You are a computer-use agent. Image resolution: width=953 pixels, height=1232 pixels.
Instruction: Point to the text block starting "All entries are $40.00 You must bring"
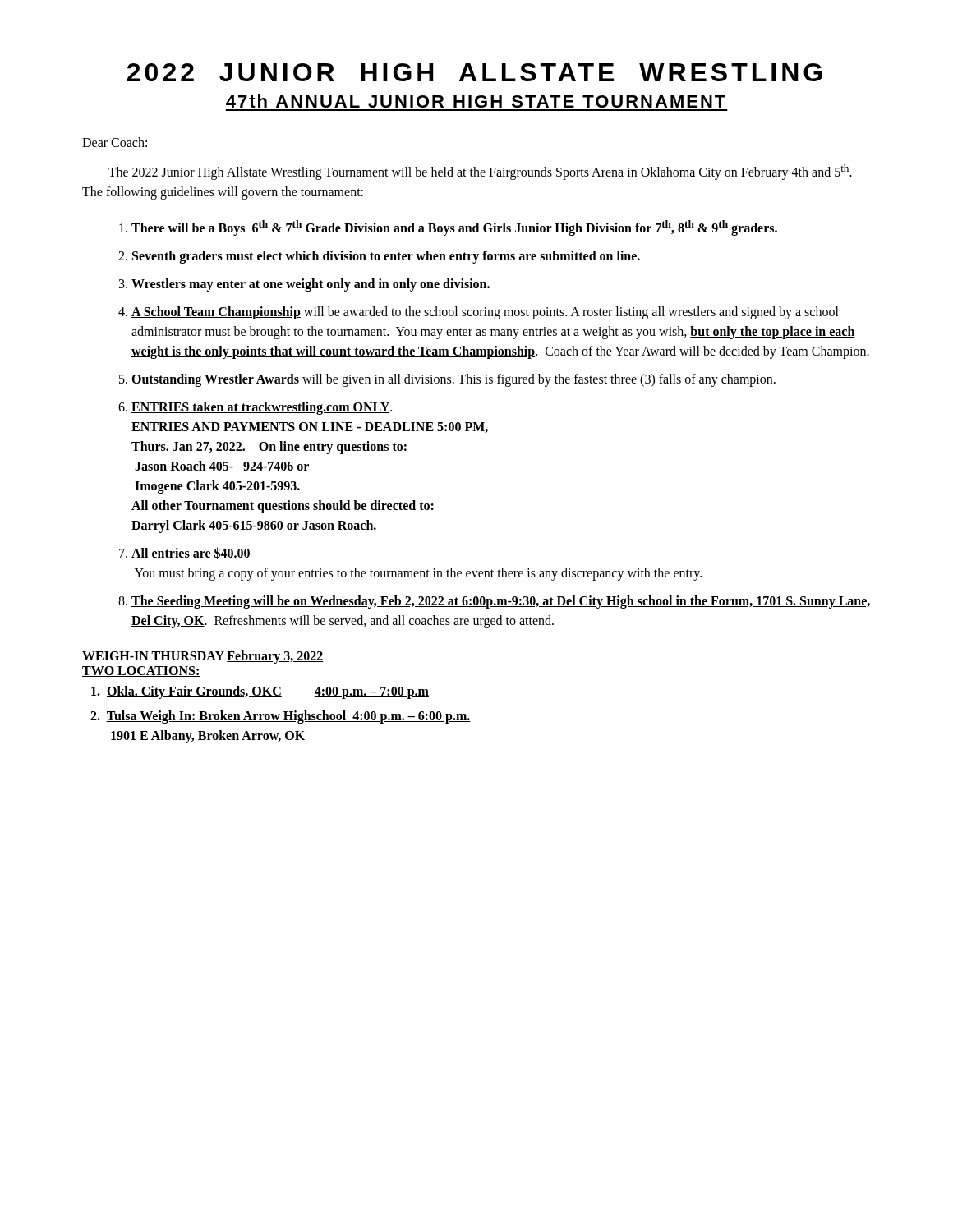coord(417,563)
